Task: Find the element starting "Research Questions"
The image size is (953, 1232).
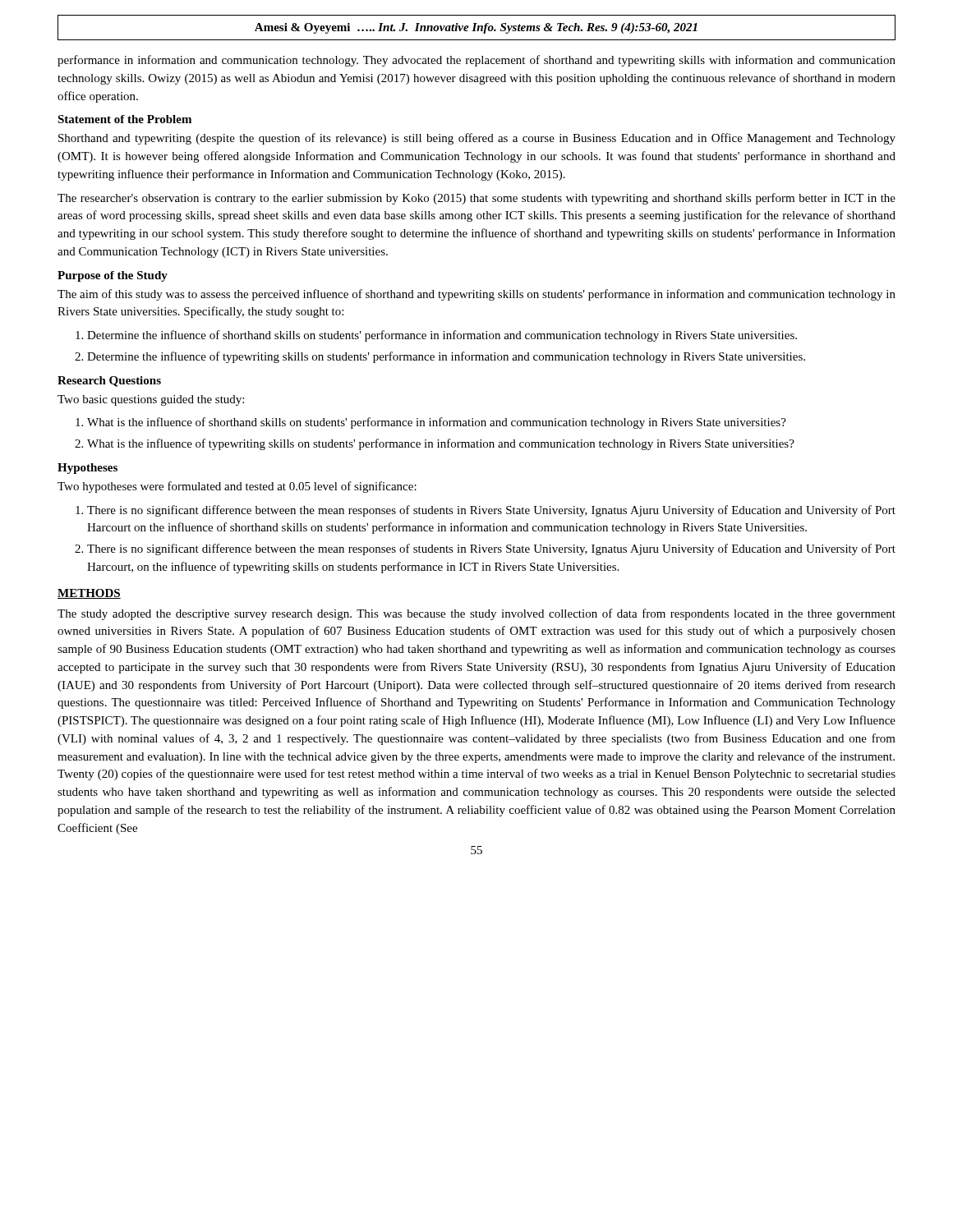Action: pos(109,380)
